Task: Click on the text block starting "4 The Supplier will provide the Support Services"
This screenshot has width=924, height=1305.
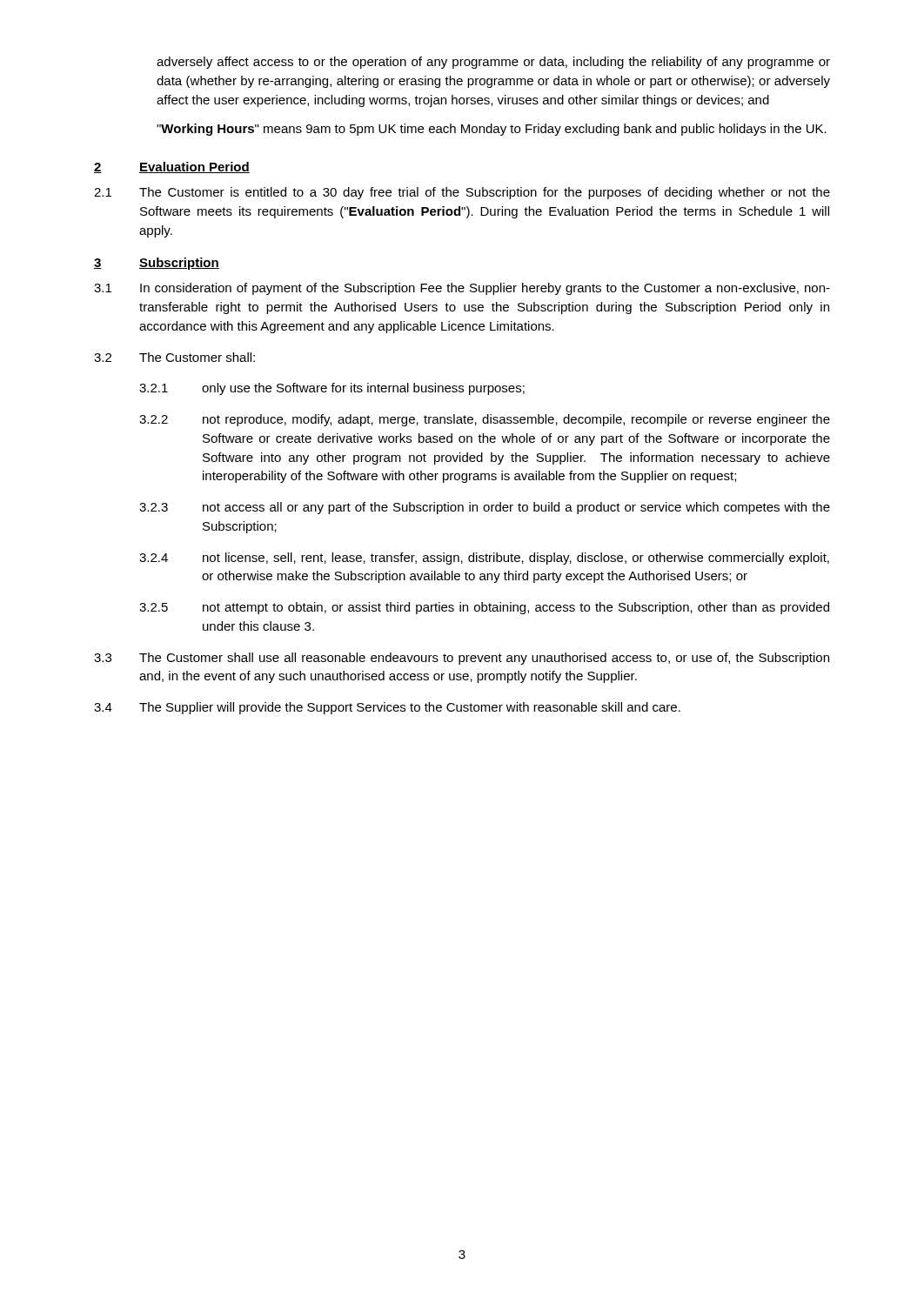Action: click(x=462, y=707)
